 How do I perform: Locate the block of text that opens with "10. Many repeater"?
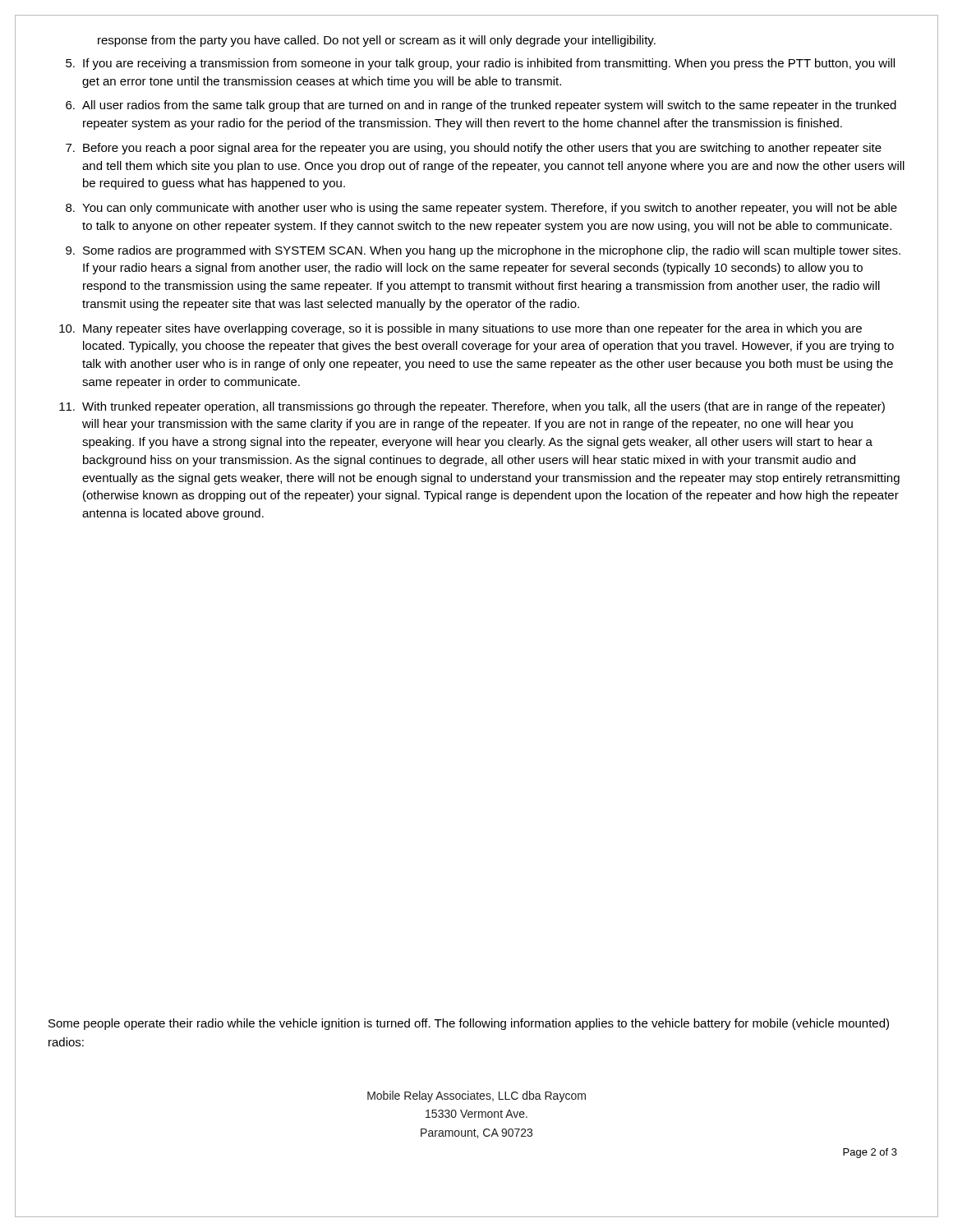click(x=476, y=355)
